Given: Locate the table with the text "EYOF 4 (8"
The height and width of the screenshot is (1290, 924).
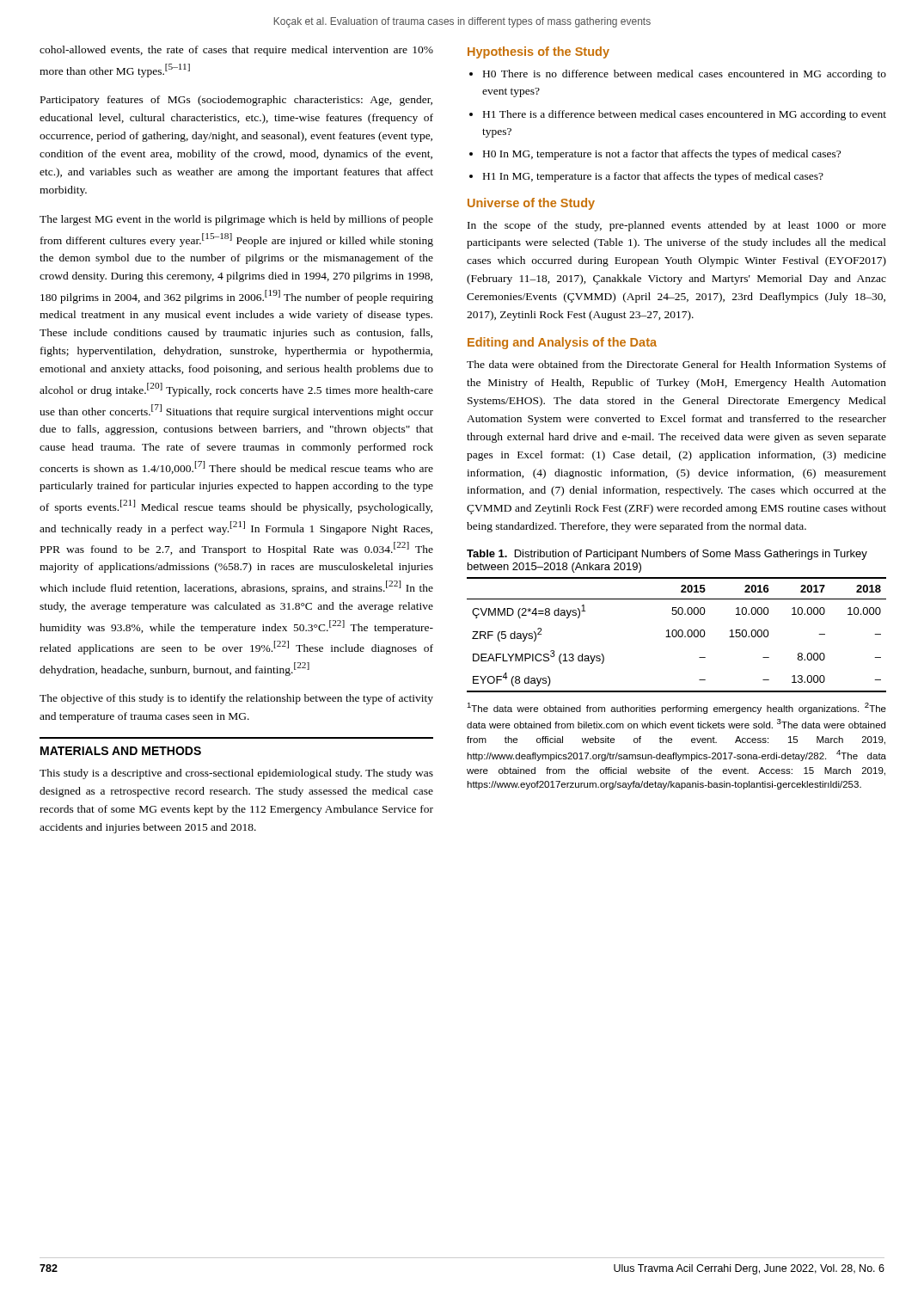Looking at the screenshot, I should pos(676,635).
